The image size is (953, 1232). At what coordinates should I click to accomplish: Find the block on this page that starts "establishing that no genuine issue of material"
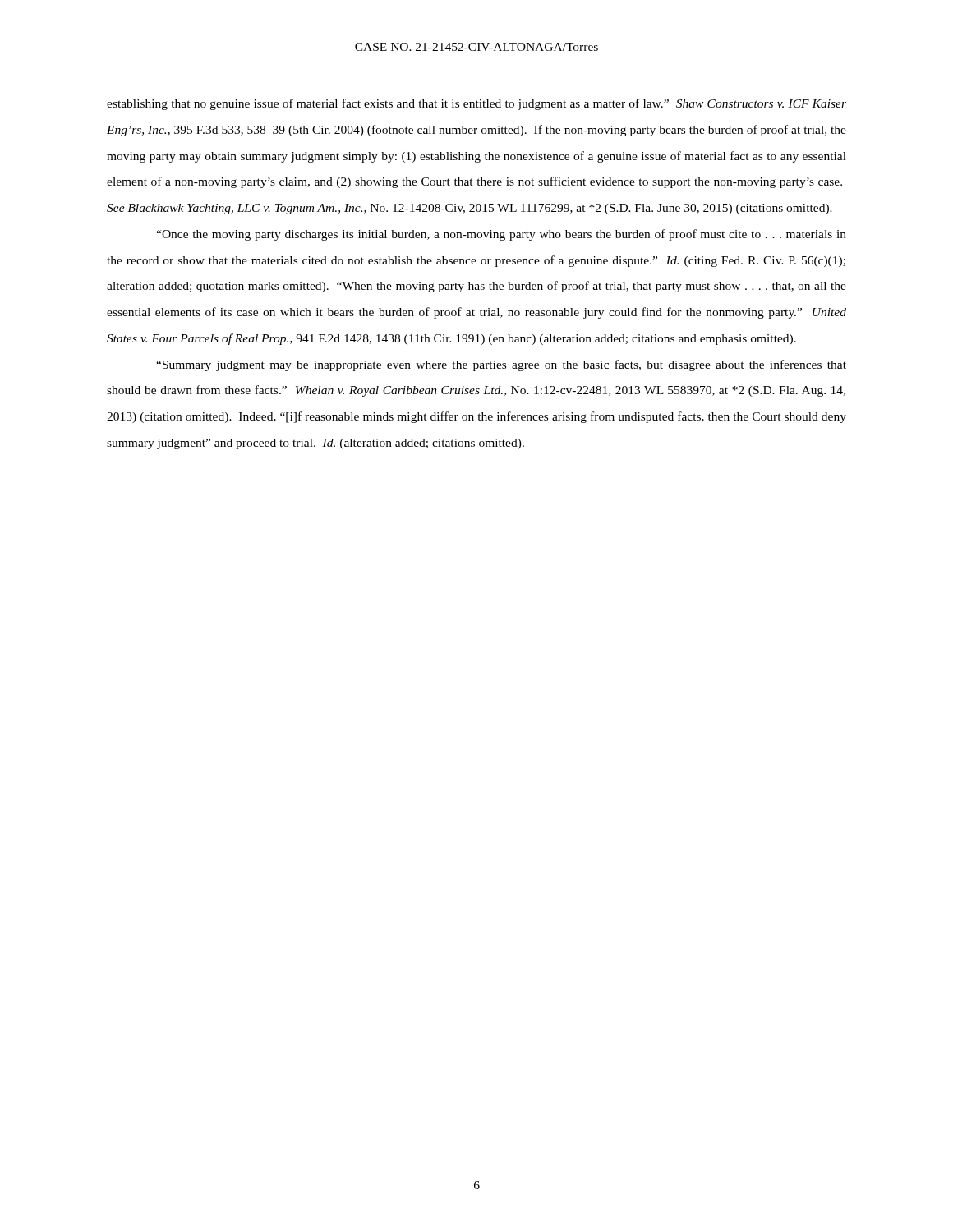476,155
